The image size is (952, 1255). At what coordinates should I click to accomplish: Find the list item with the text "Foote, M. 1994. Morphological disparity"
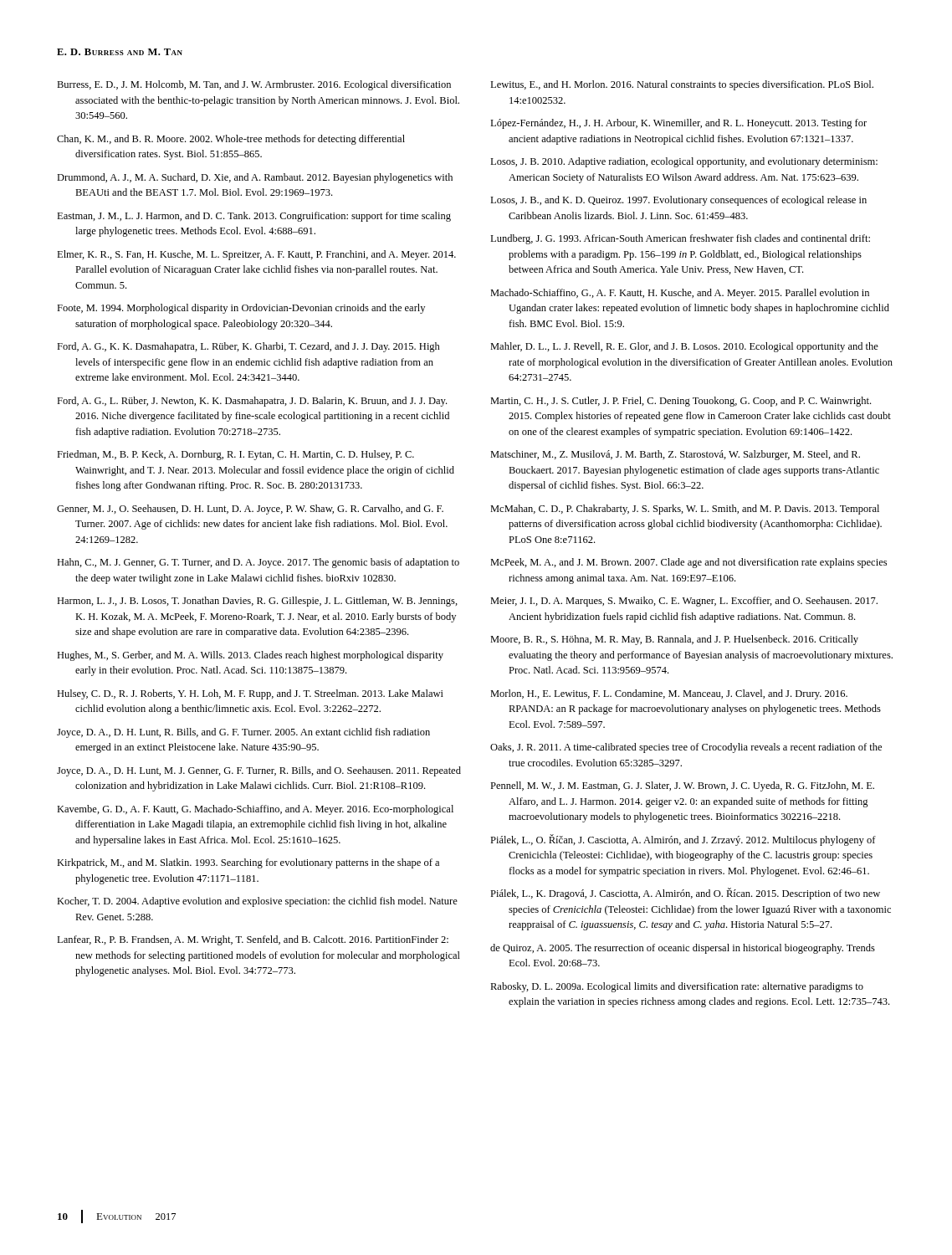click(x=241, y=316)
